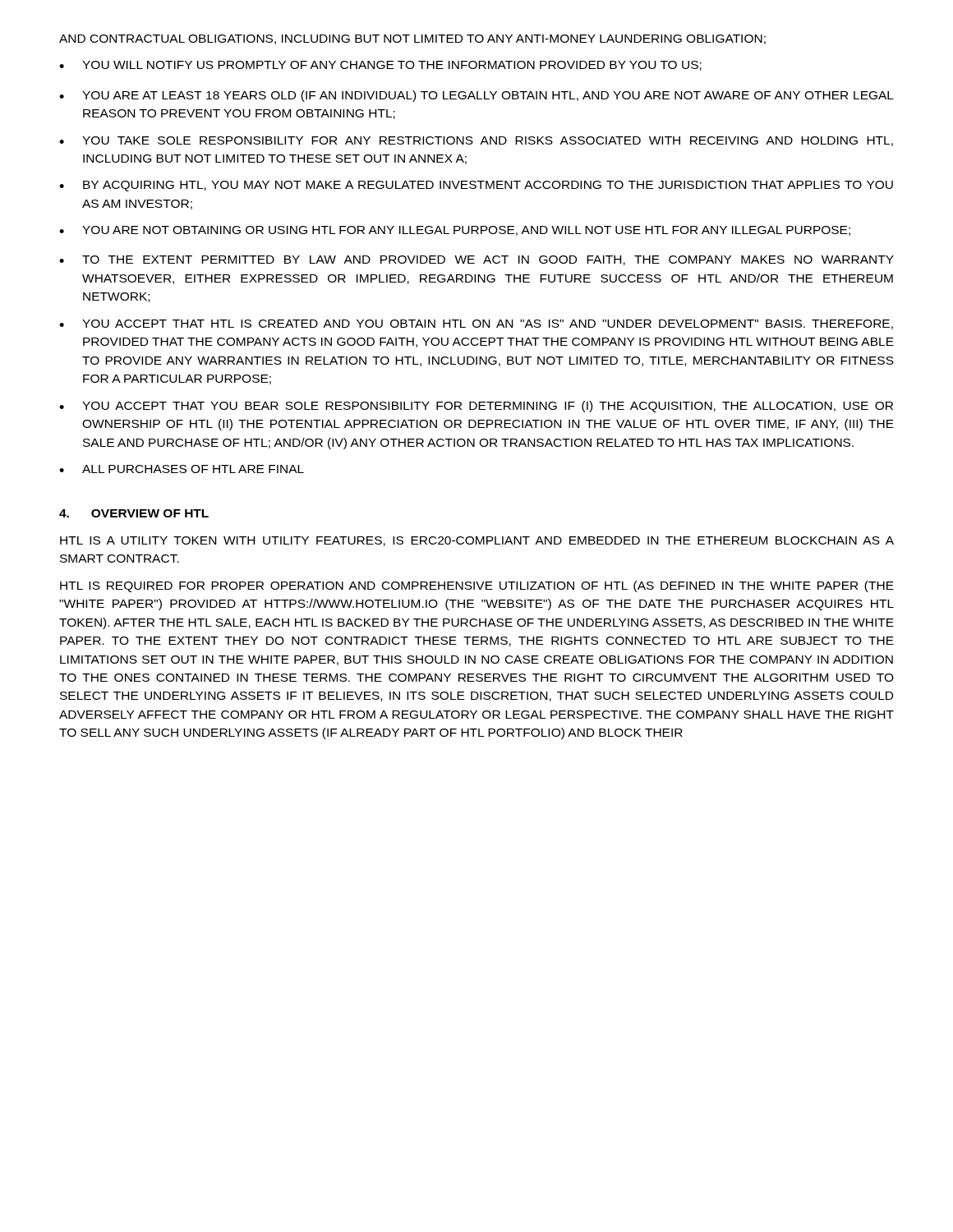The height and width of the screenshot is (1232, 953).
Task: Select the list item that says "• YOU ACCEPT THAT HTL"
Action: coord(476,351)
